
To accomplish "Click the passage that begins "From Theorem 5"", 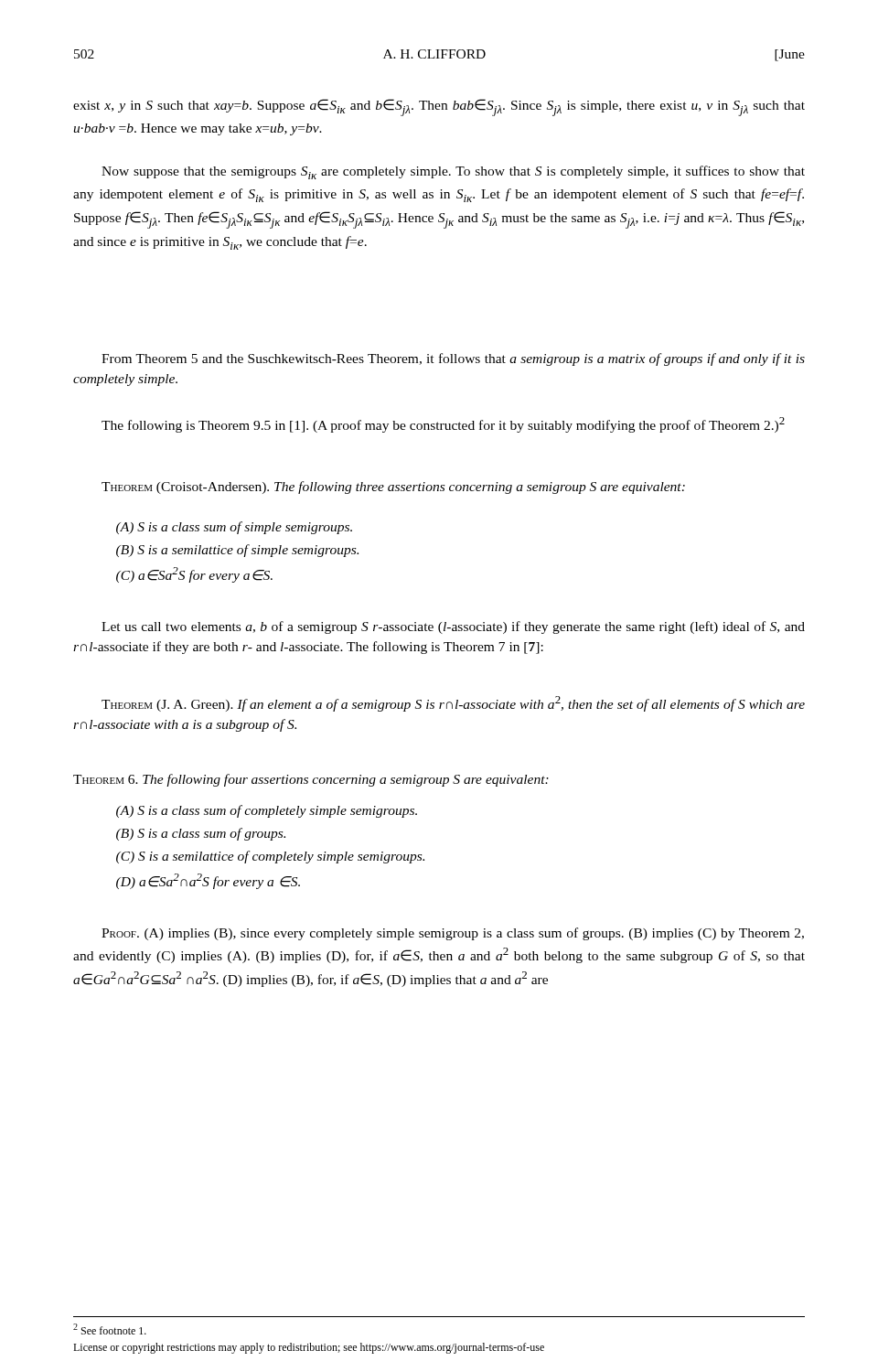I will pos(439,369).
